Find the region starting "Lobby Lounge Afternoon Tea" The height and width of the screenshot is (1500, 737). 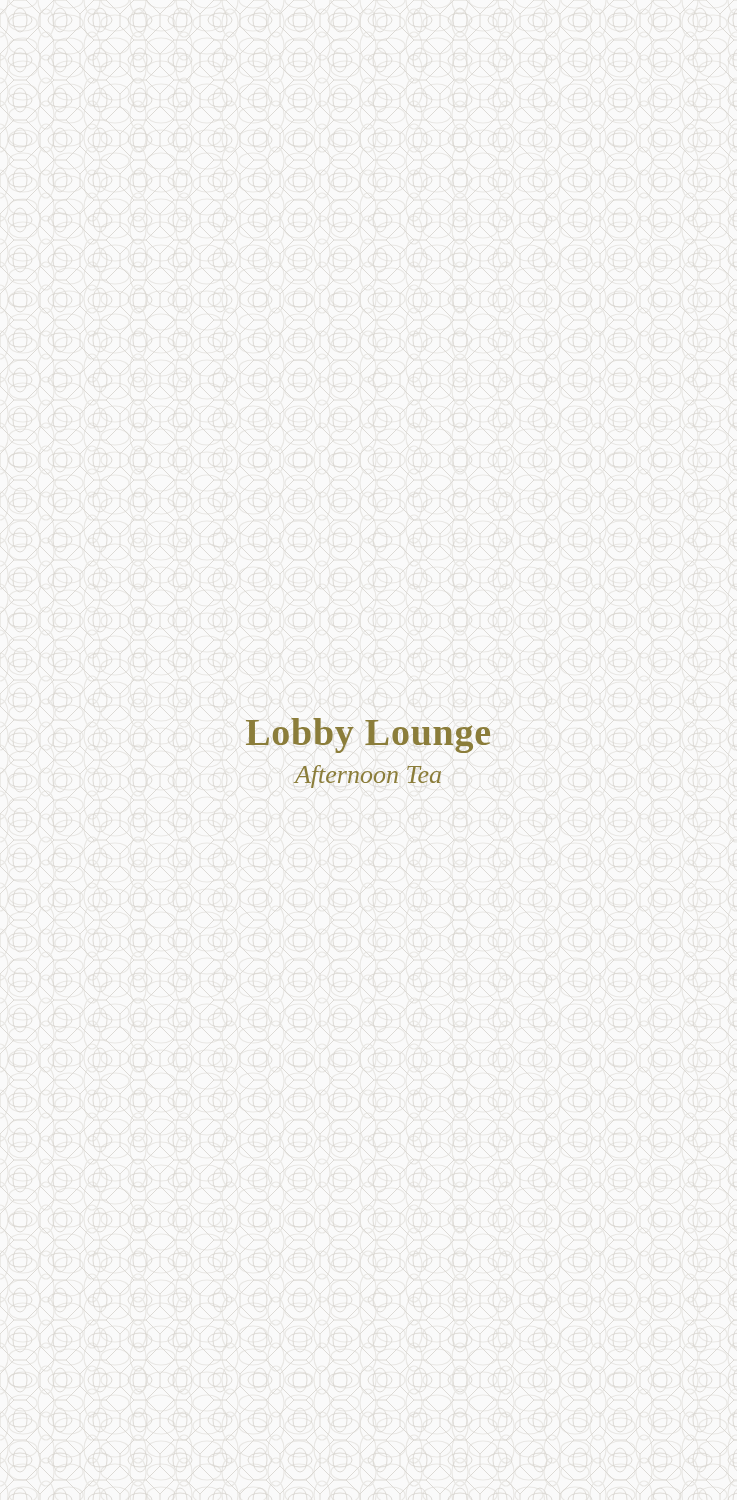click(x=368, y=750)
